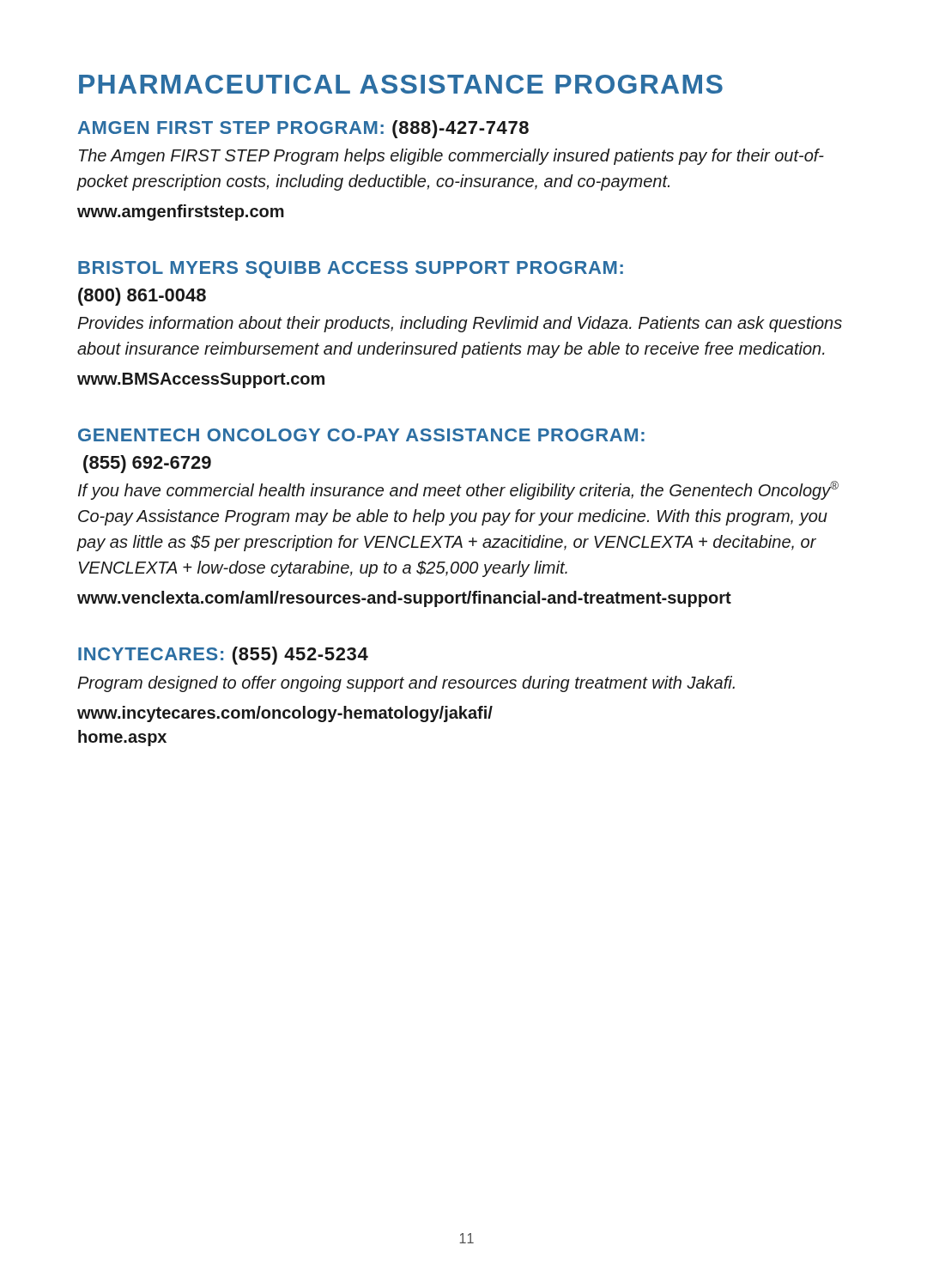
Task: Click the passage that begins "Provides information about their products, including"
Action: click(460, 336)
